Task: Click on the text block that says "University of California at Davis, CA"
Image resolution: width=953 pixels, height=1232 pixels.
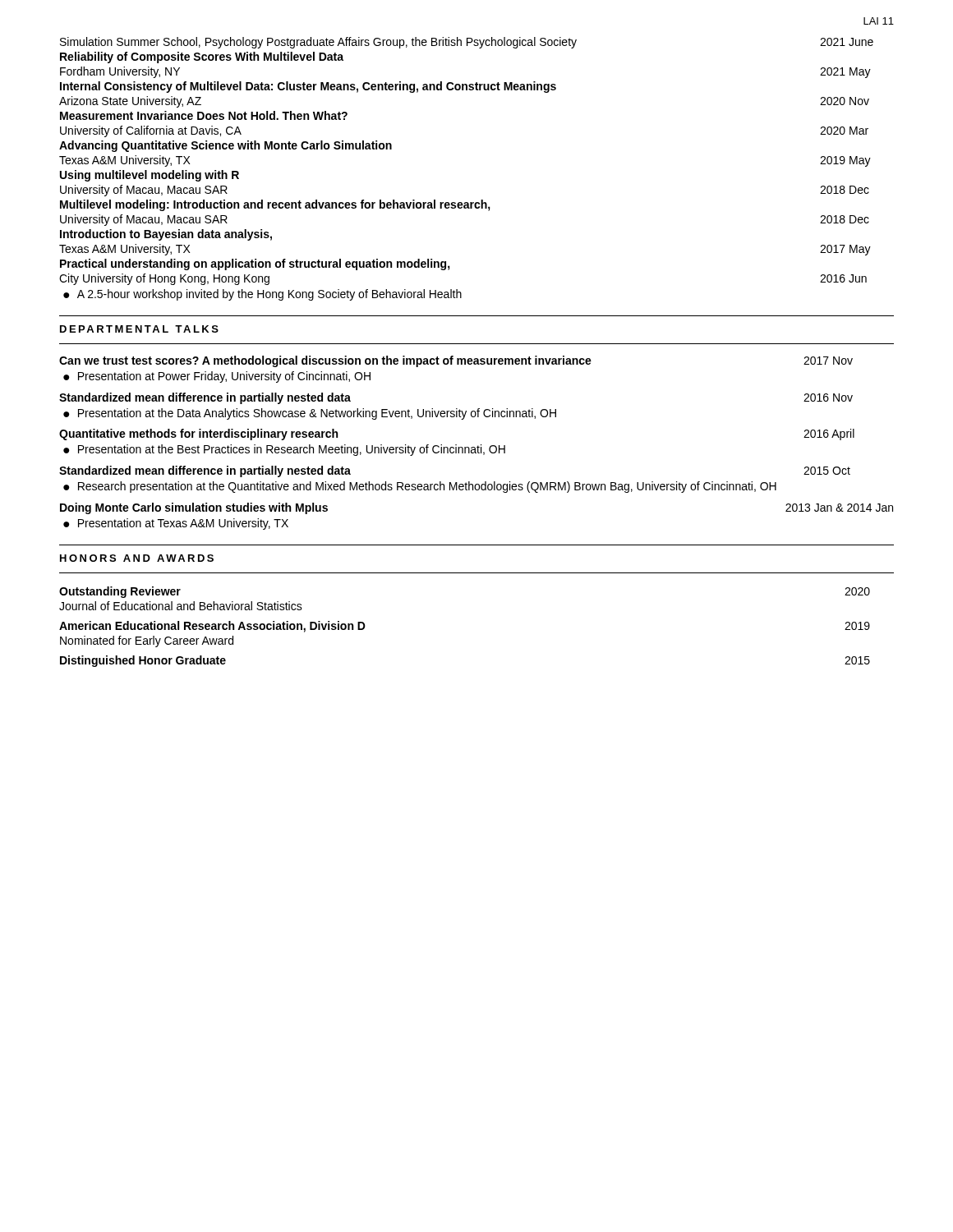Action: 150,131
